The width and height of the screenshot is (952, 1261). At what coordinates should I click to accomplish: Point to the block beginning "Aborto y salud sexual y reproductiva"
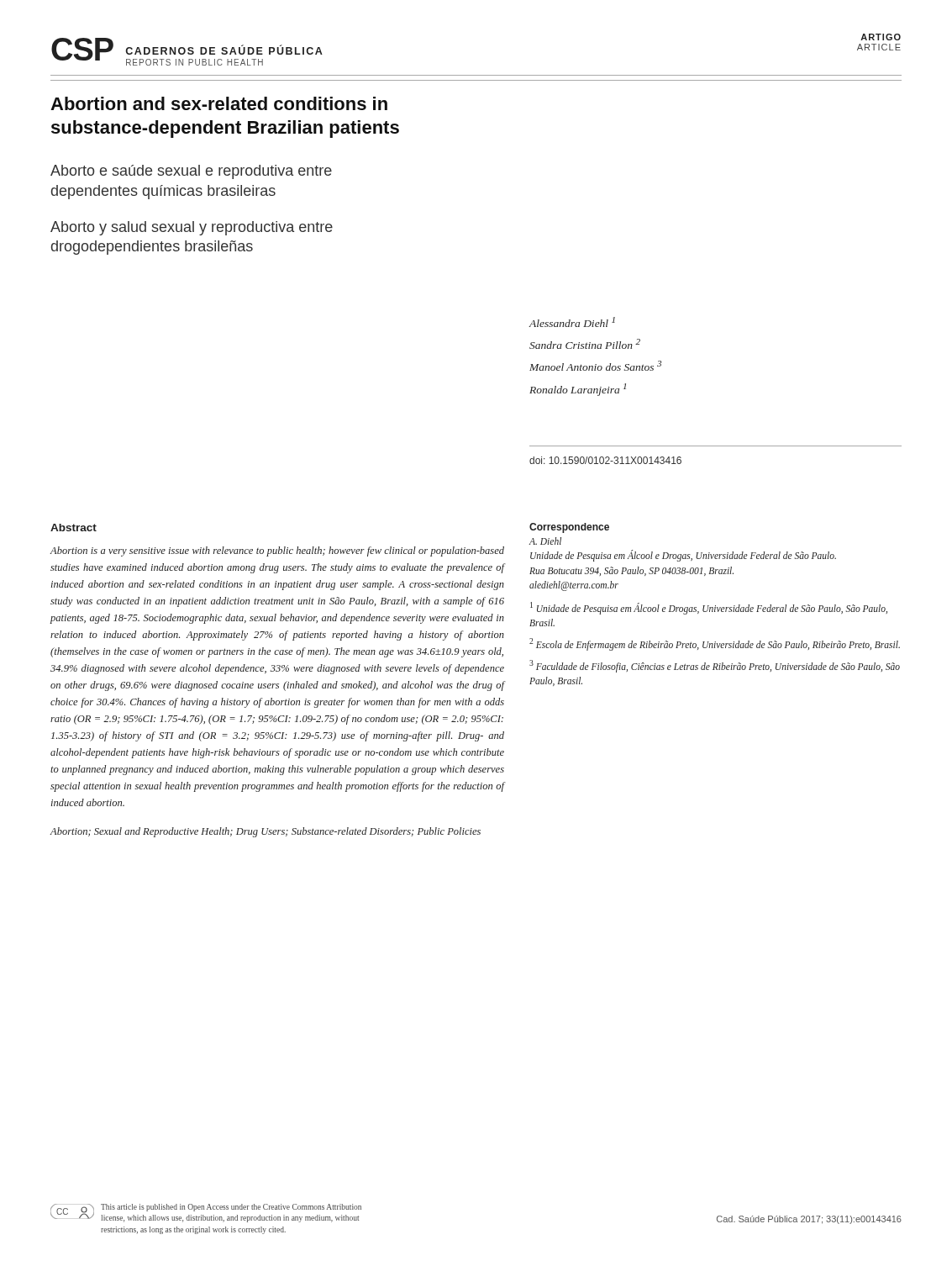(x=192, y=237)
